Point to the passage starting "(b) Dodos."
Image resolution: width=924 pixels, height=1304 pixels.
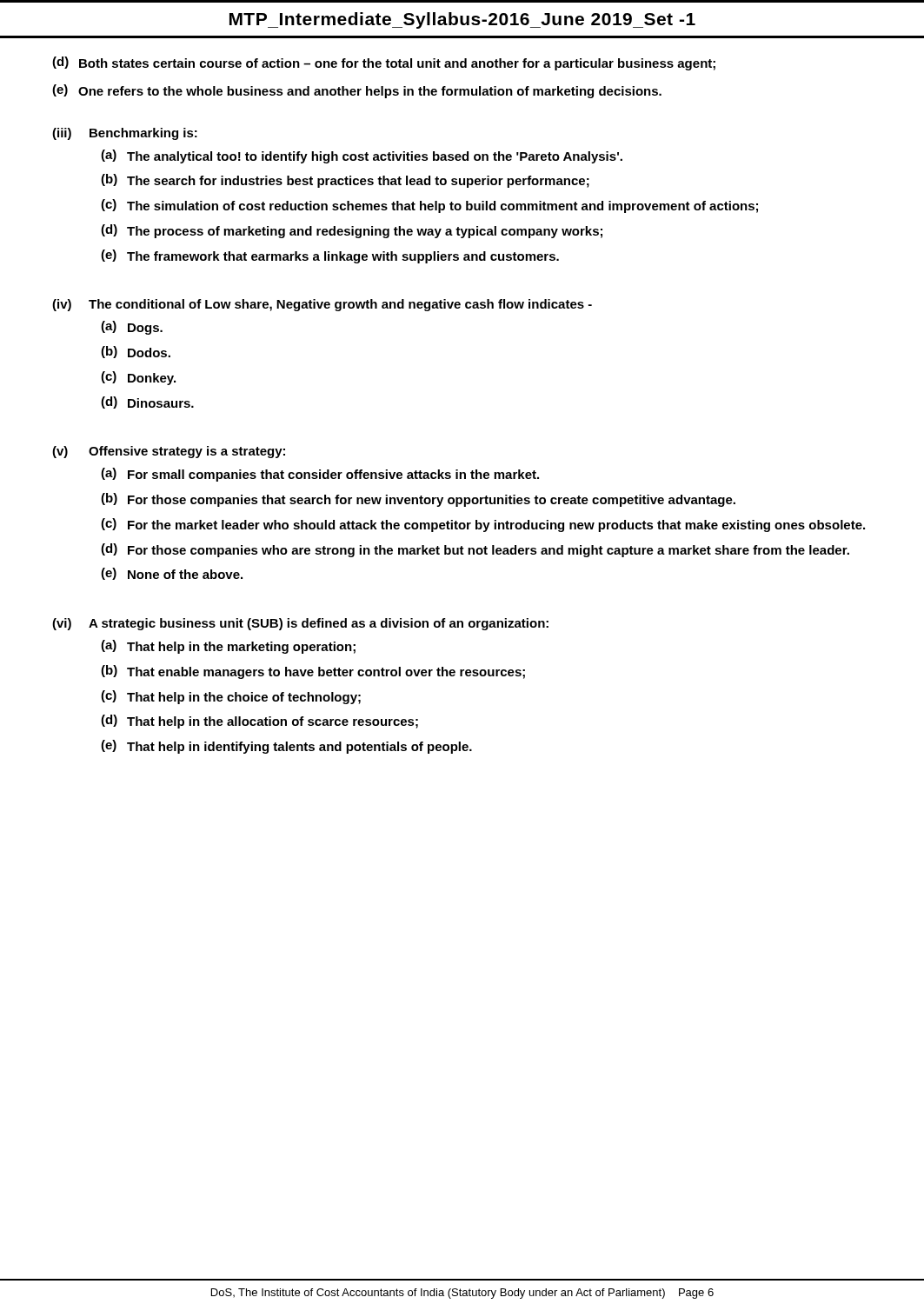tap(136, 353)
